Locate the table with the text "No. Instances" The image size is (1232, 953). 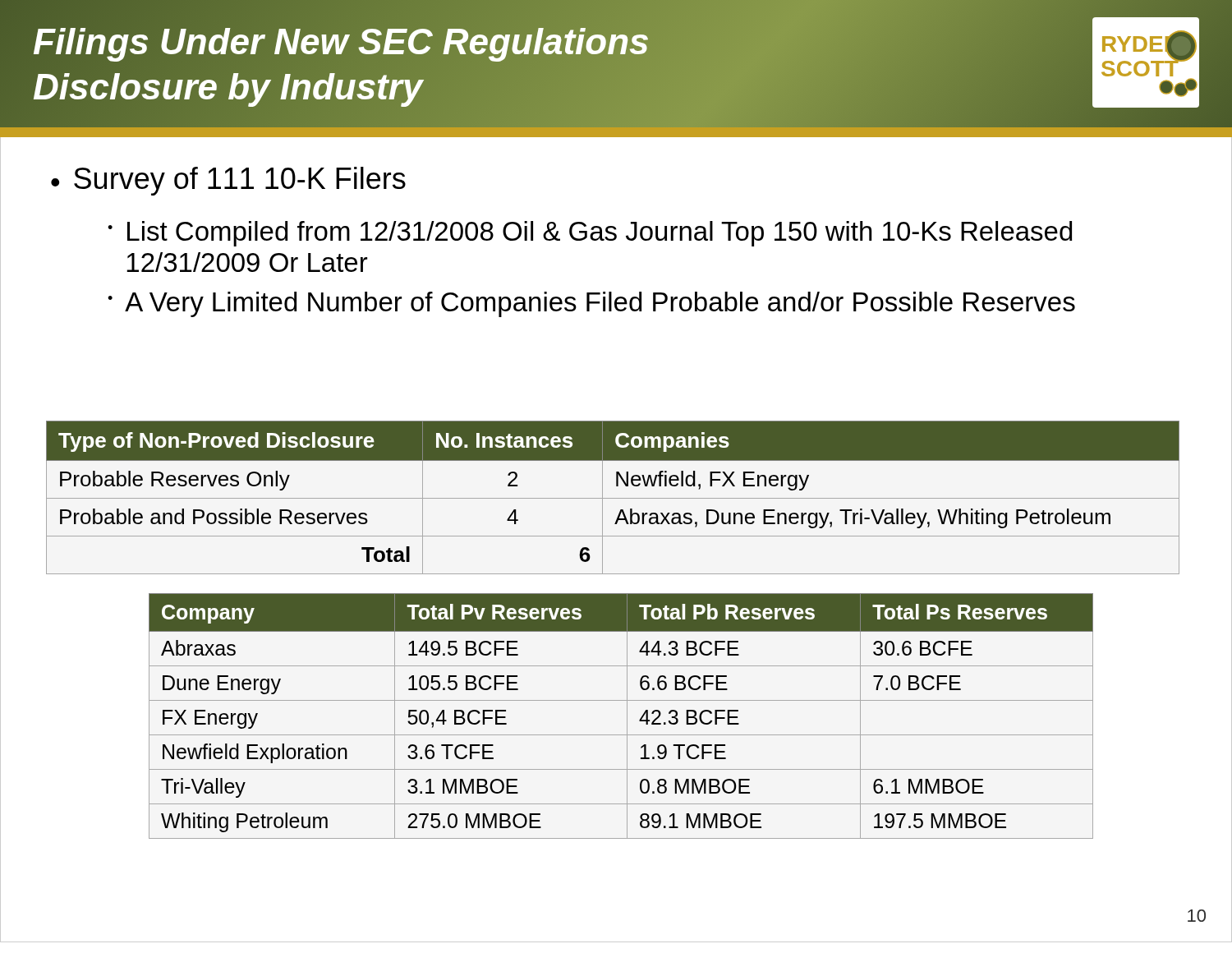[613, 497]
